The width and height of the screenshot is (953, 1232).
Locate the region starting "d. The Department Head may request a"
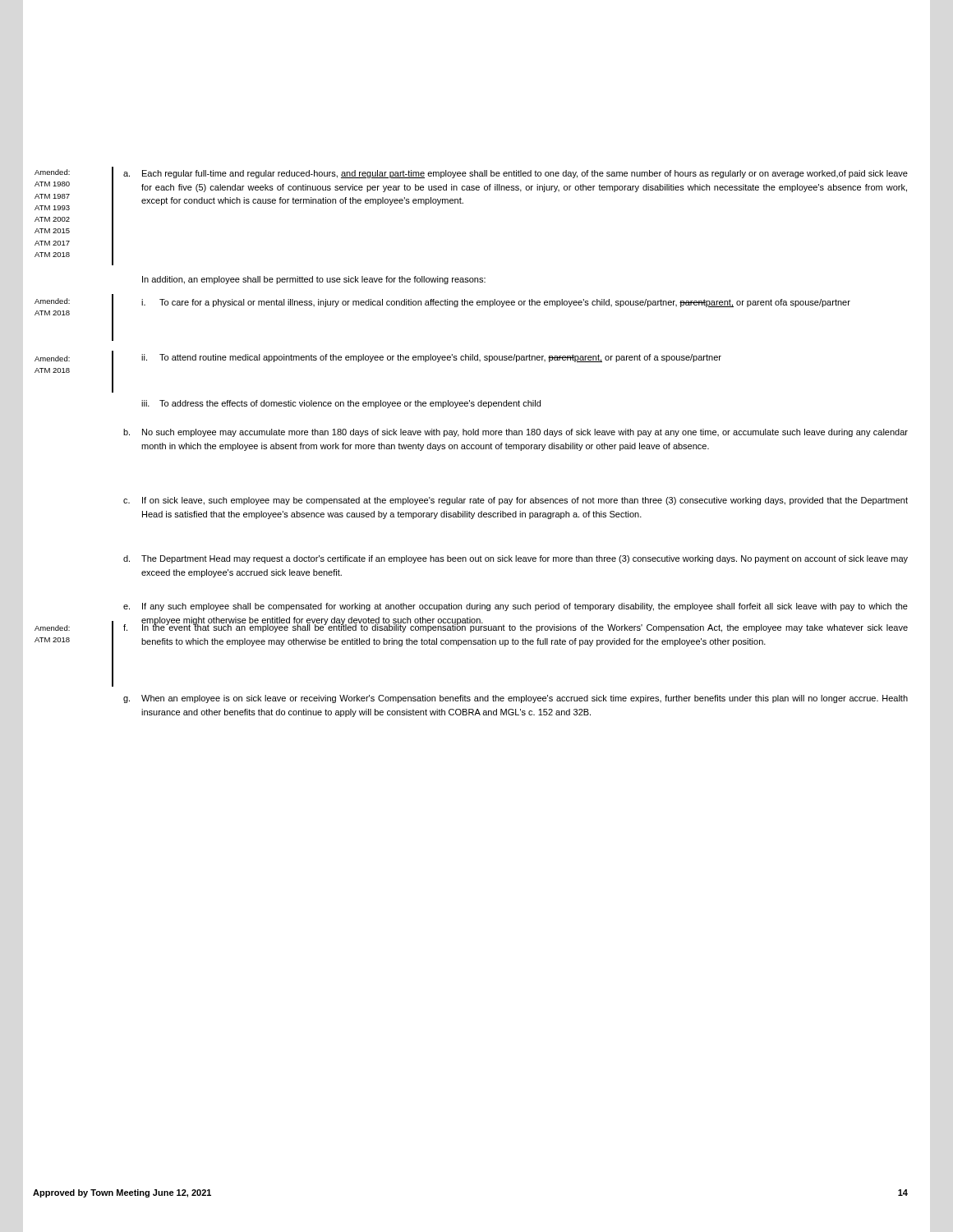pos(516,565)
